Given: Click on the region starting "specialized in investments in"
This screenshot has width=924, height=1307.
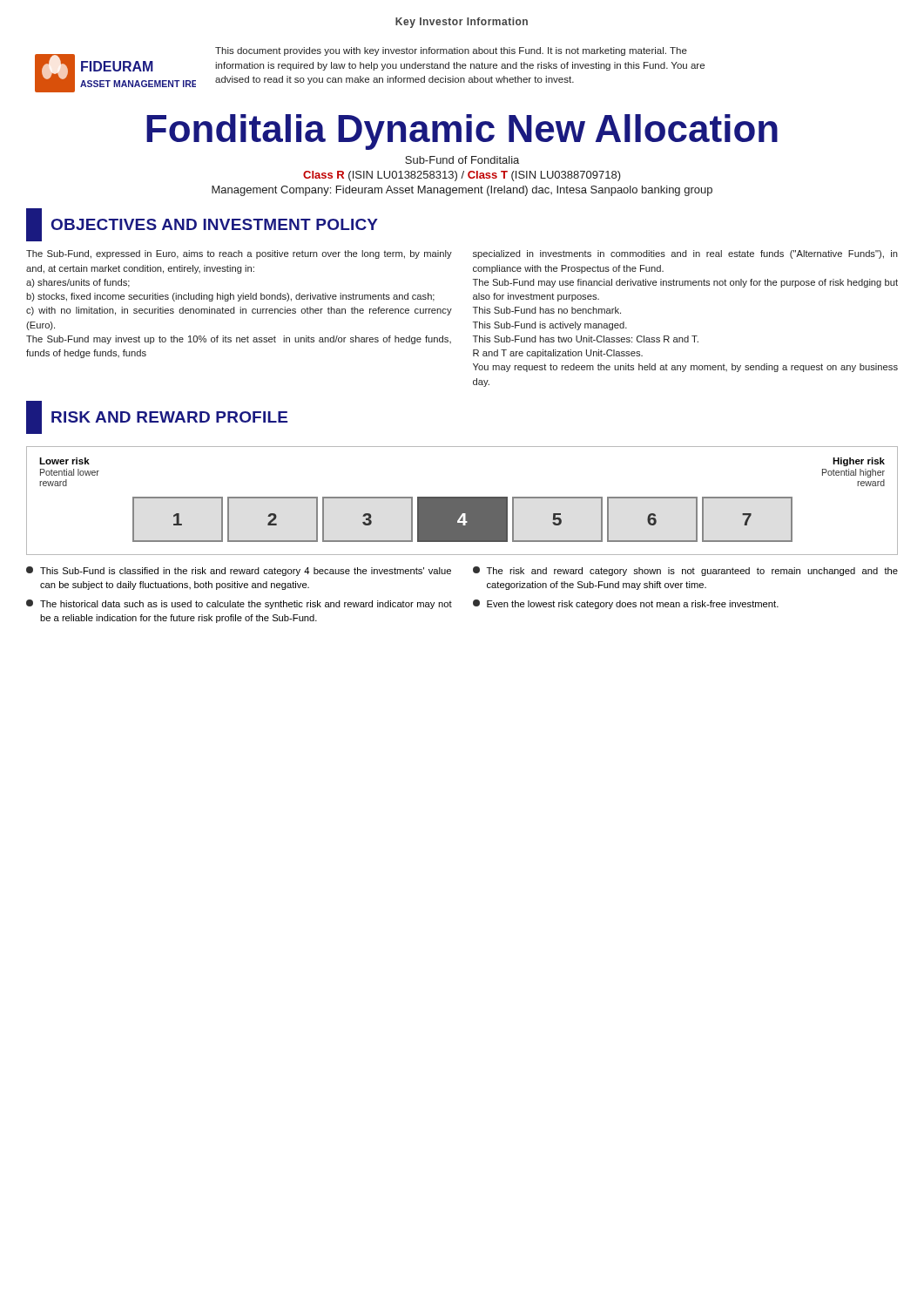Looking at the screenshot, I should pos(685,254).
